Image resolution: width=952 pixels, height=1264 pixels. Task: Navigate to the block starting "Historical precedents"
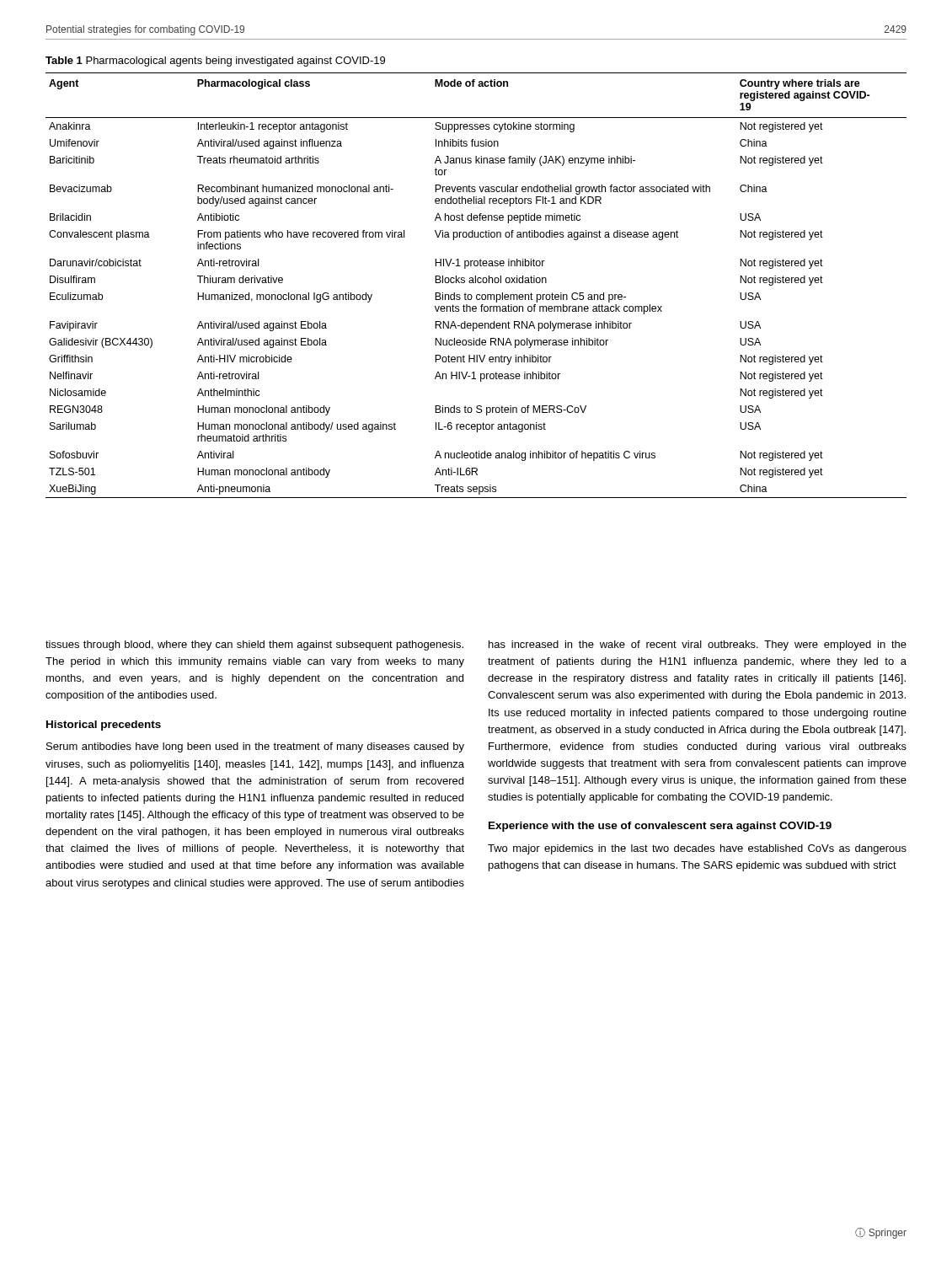(x=103, y=724)
